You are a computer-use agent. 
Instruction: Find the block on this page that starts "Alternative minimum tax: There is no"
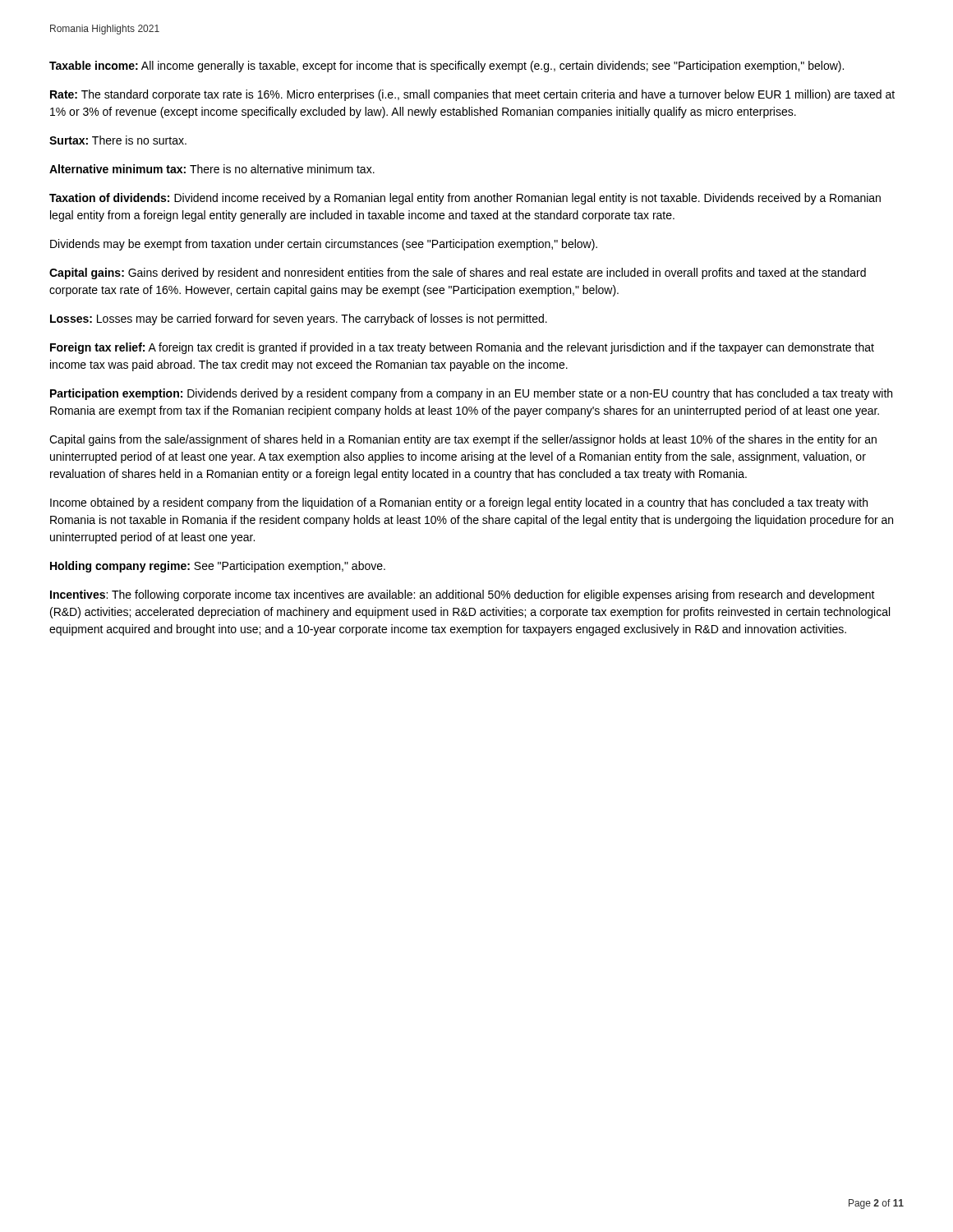(212, 169)
